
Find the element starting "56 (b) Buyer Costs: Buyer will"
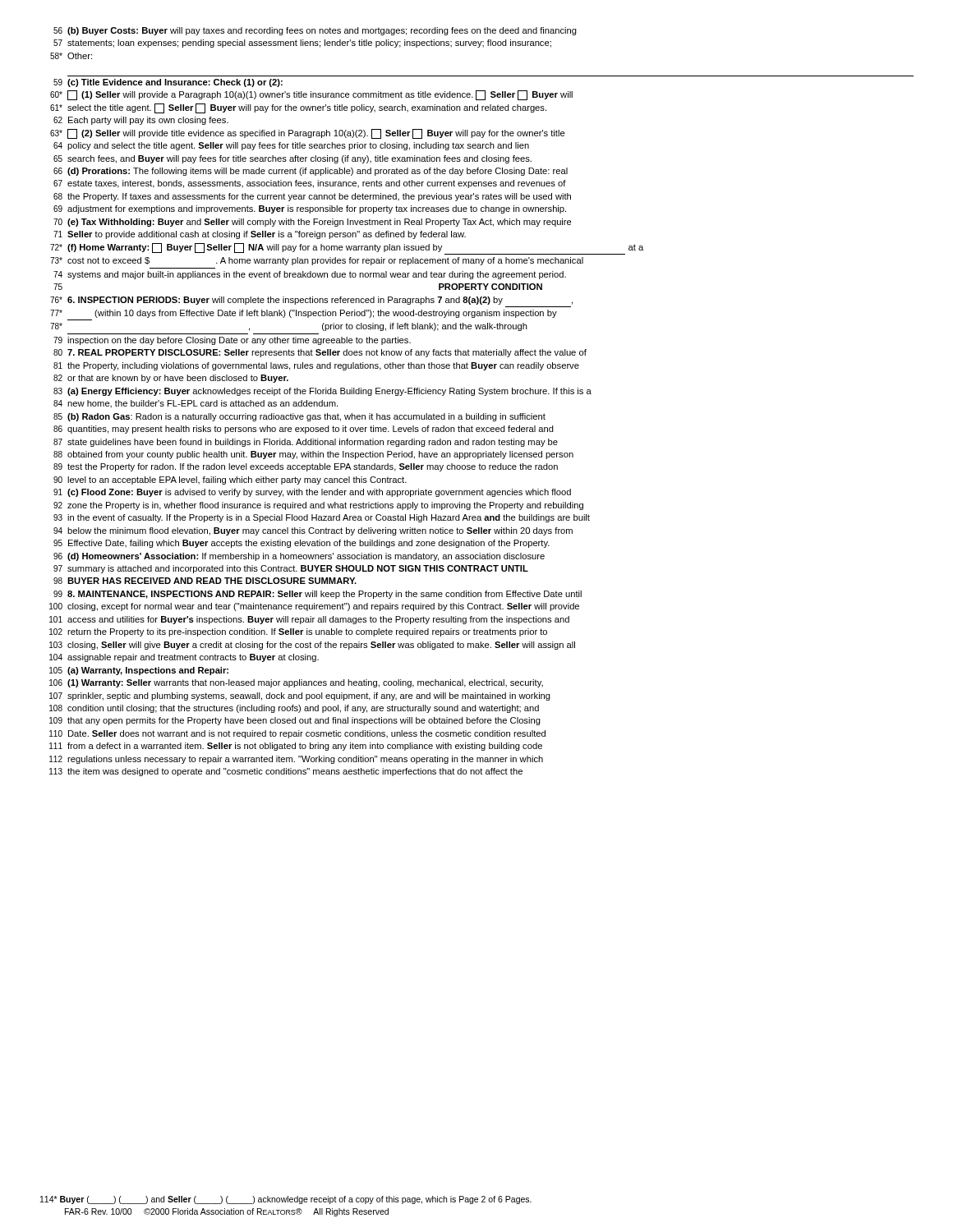[x=476, y=50]
